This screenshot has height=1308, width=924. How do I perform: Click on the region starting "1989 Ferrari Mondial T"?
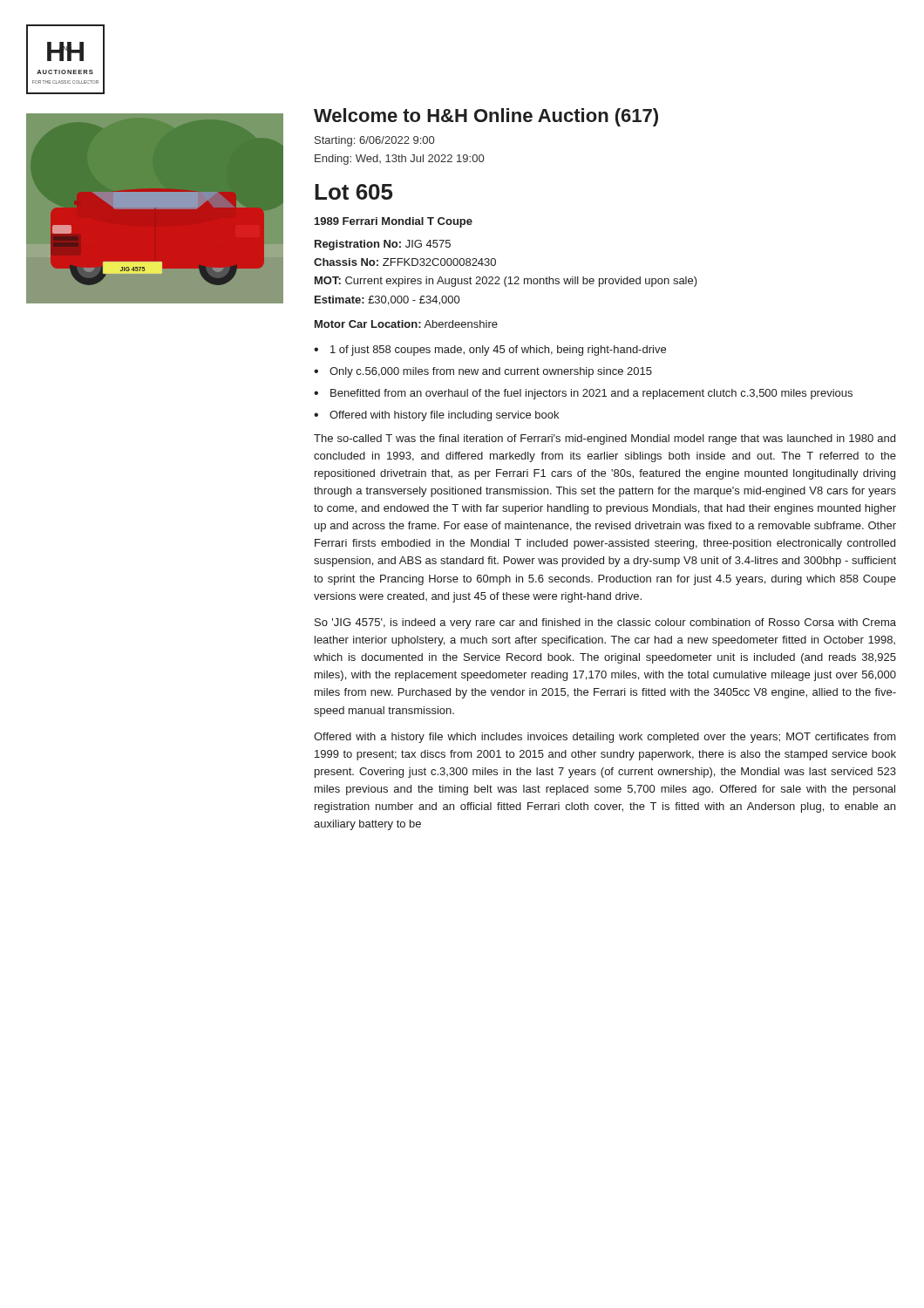[x=393, y=221]
